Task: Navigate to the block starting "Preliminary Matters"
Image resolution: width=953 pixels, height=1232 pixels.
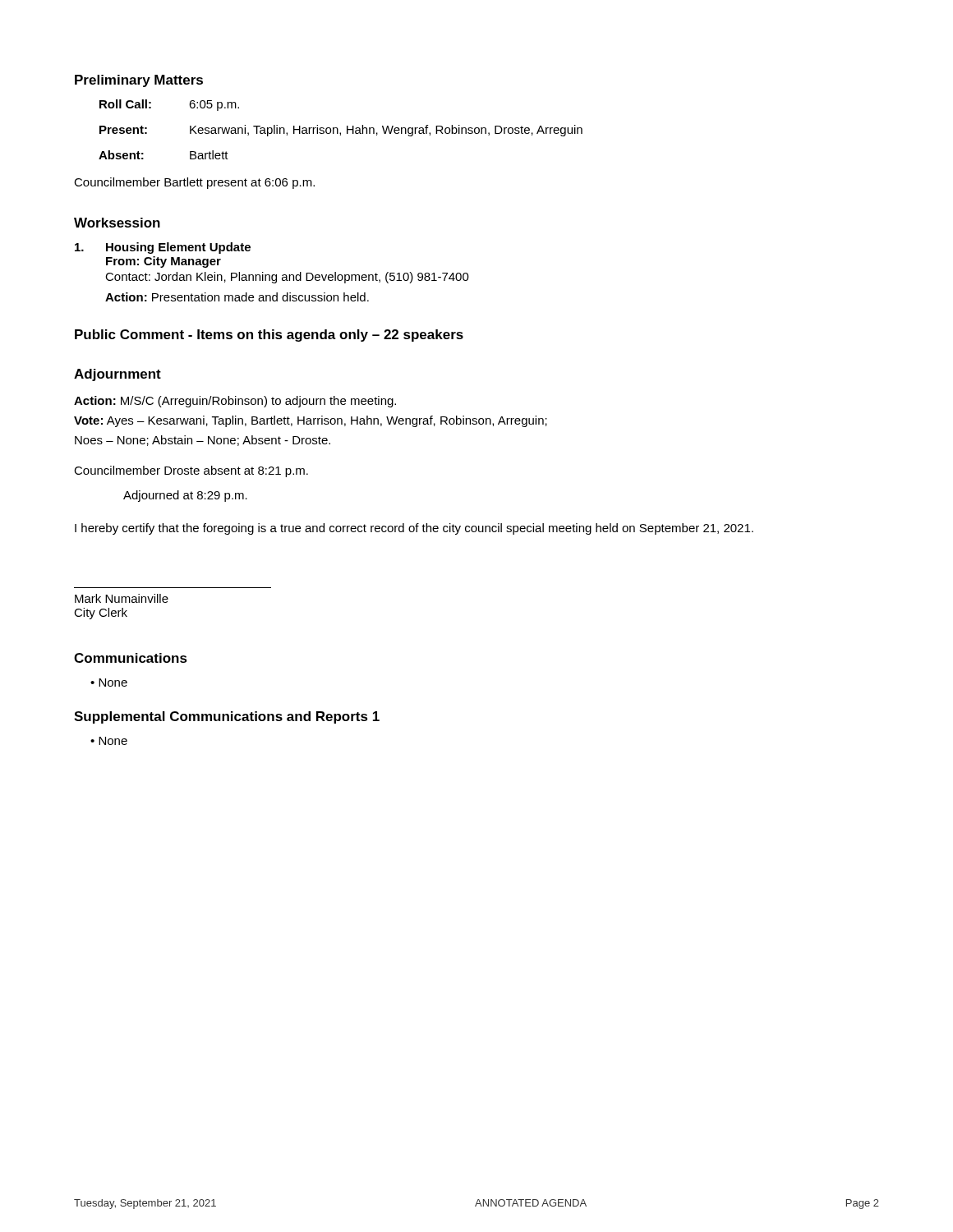Action: pos(139,80)
